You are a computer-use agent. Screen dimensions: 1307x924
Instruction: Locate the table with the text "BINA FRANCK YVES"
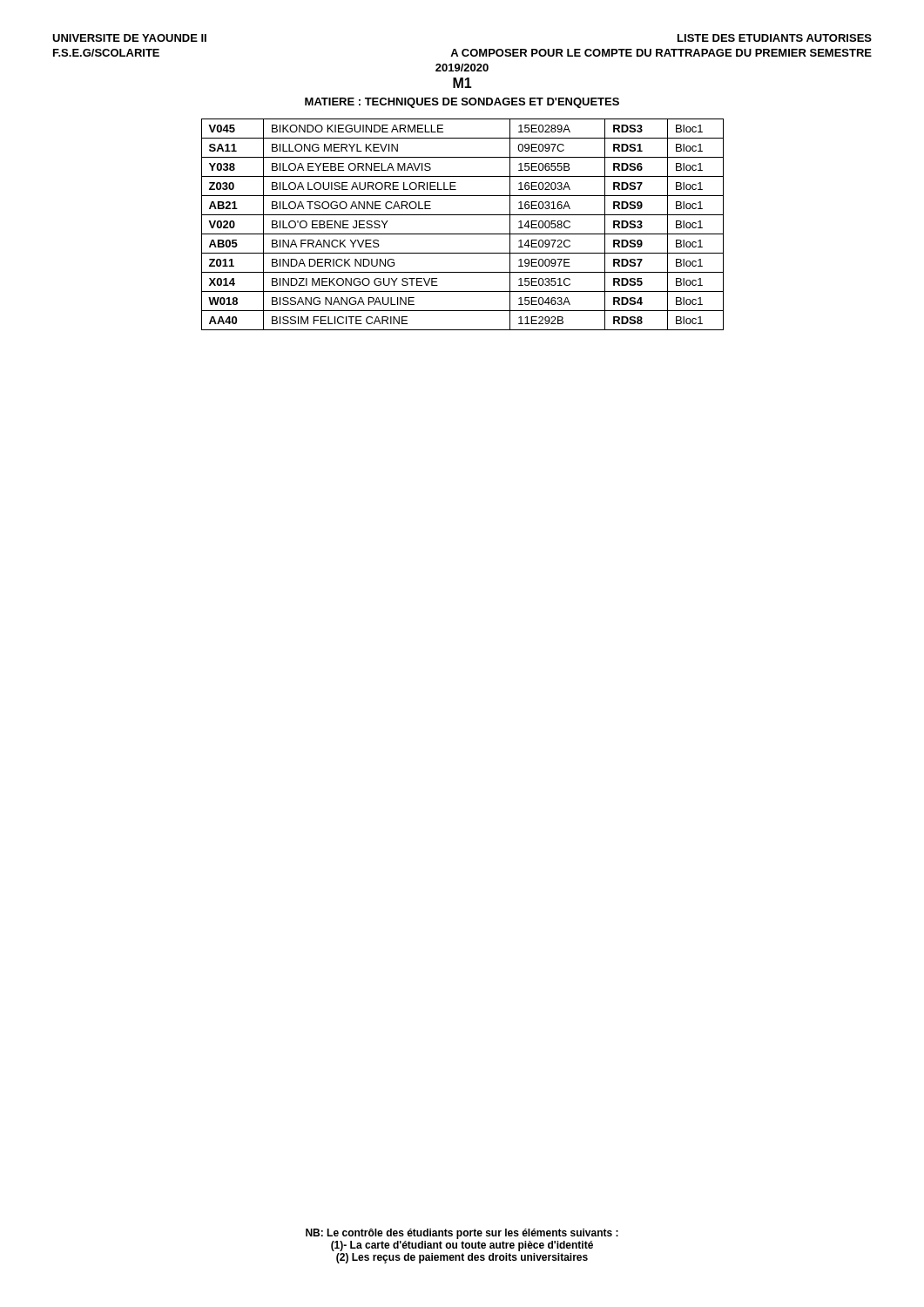coord(462,224)
